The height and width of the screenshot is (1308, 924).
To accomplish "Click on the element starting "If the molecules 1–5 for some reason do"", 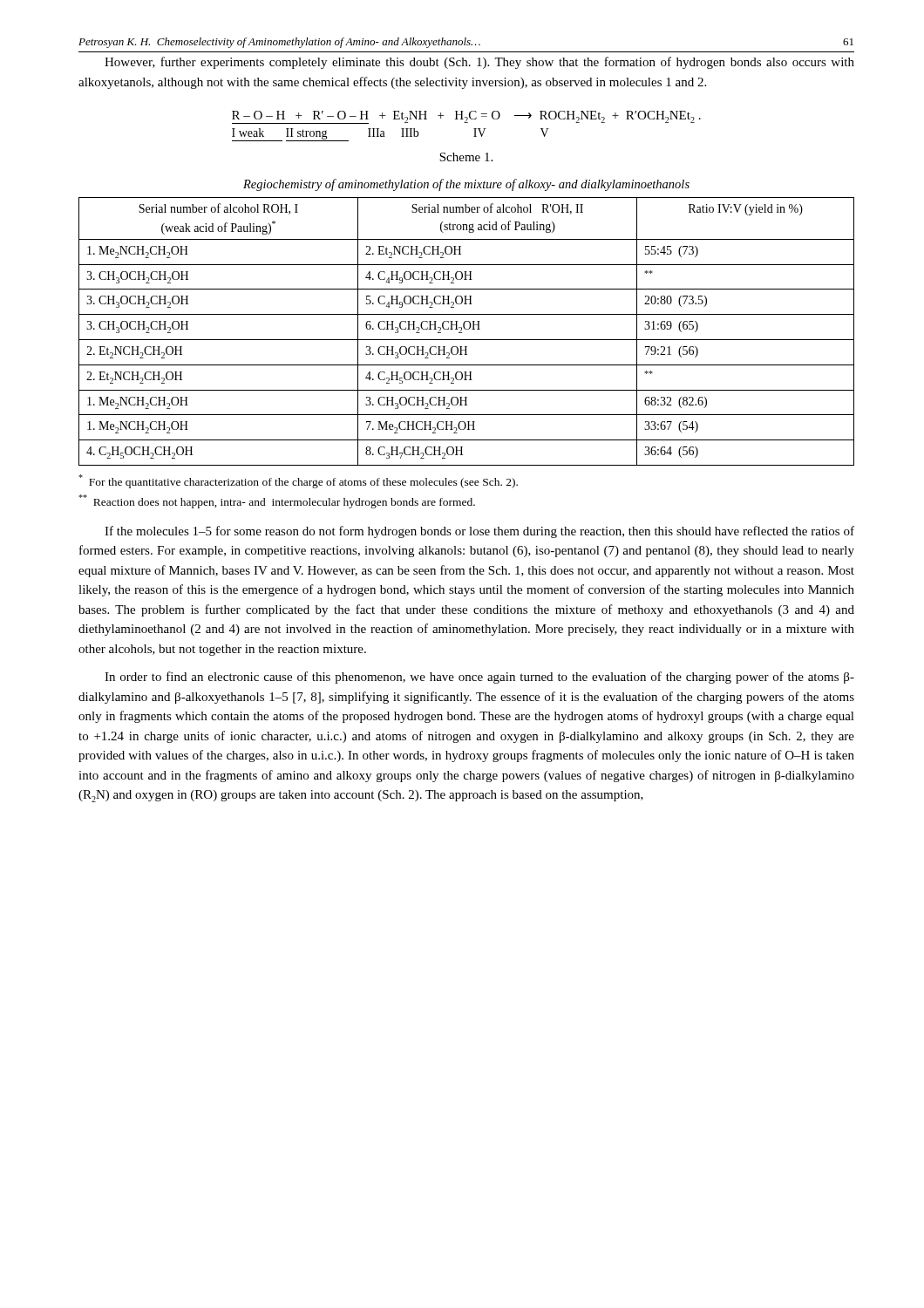I will [x=466, y=590].
